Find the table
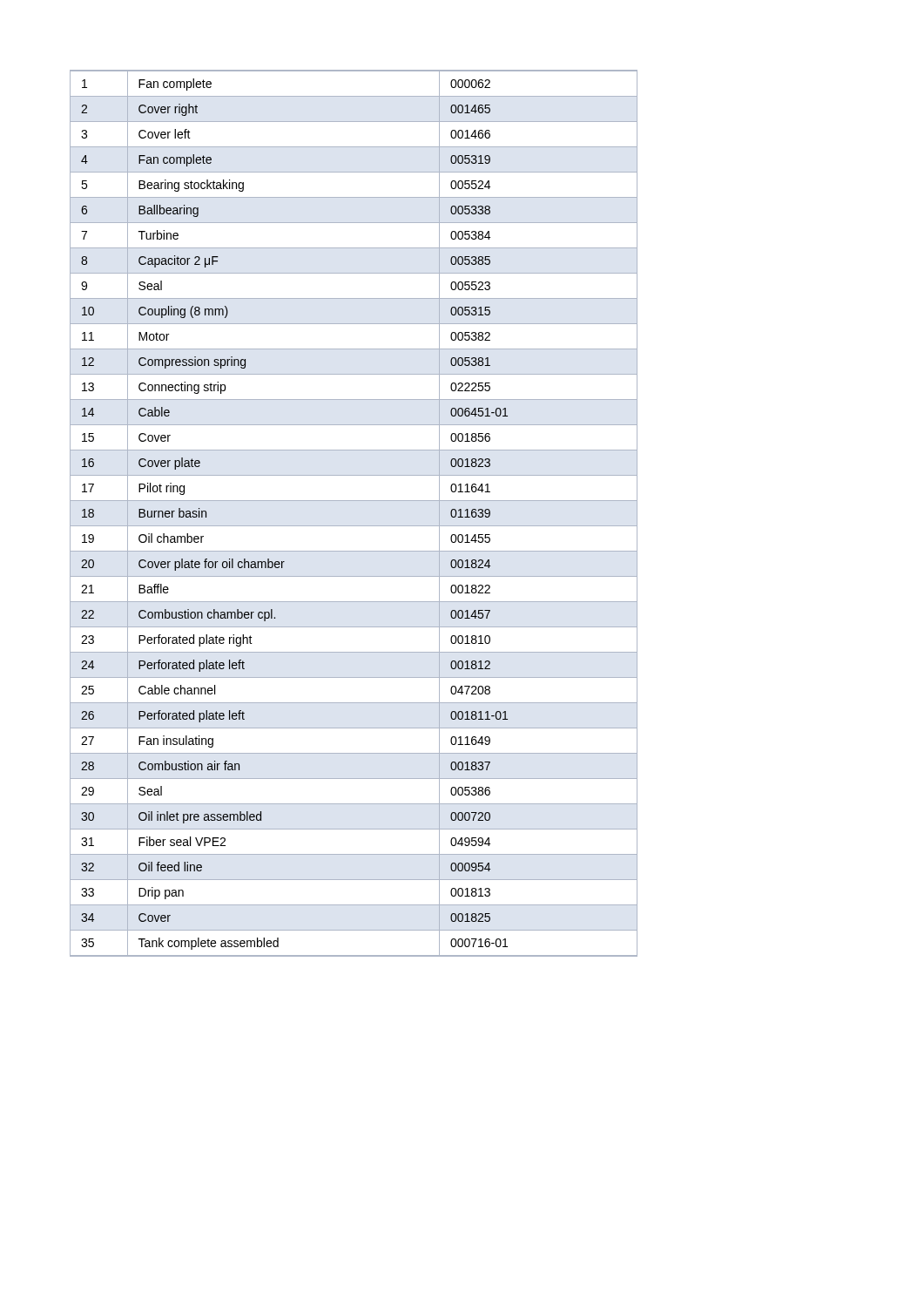Image resolution: width=924 pixels, height=1307 pixels. tap(462, 515)
